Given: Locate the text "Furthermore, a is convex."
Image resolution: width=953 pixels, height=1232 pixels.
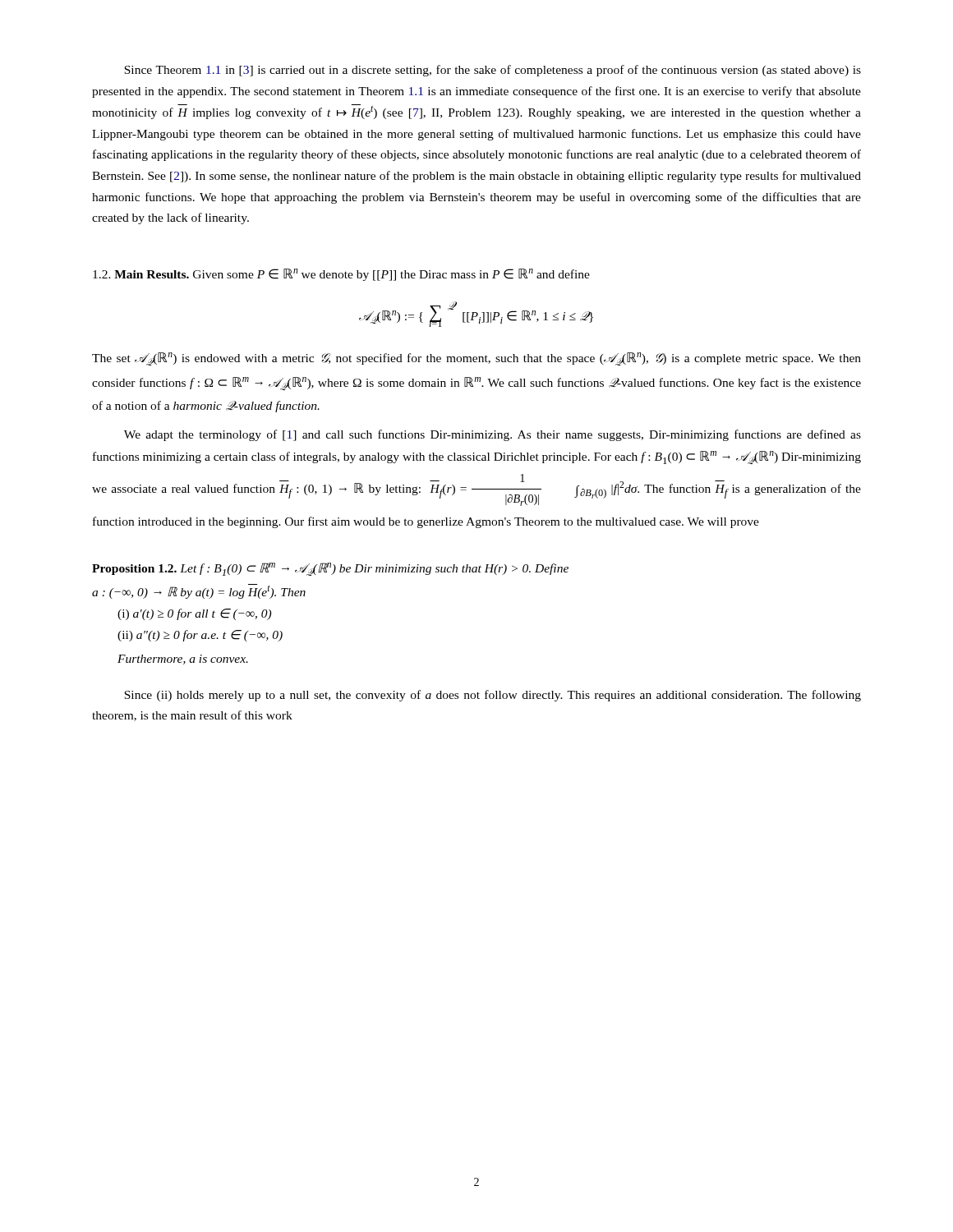Looking at the screenshot, I should [x=183, y=658].
